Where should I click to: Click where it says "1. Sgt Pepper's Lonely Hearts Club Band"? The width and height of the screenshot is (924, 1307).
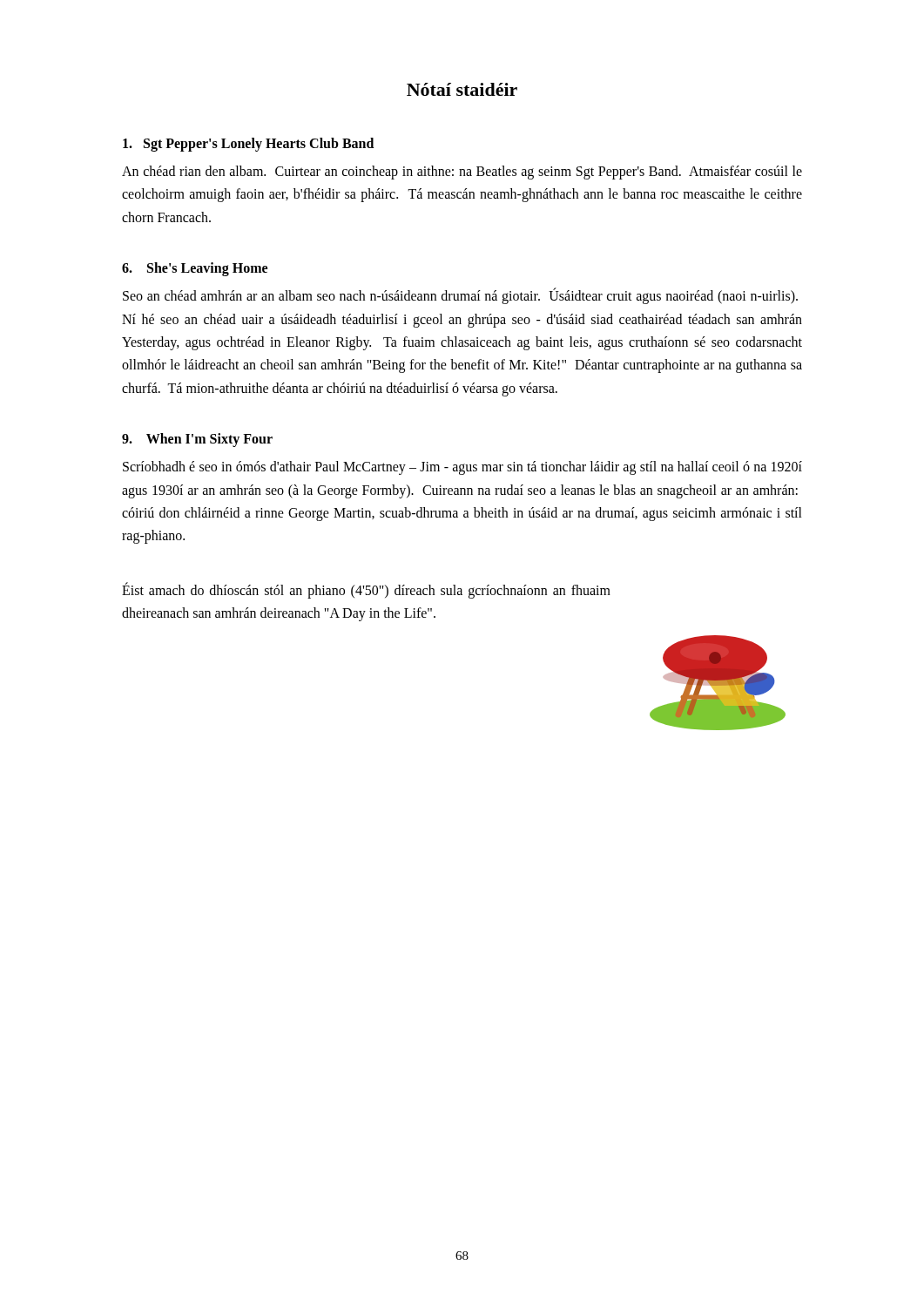tap(248, 145)
